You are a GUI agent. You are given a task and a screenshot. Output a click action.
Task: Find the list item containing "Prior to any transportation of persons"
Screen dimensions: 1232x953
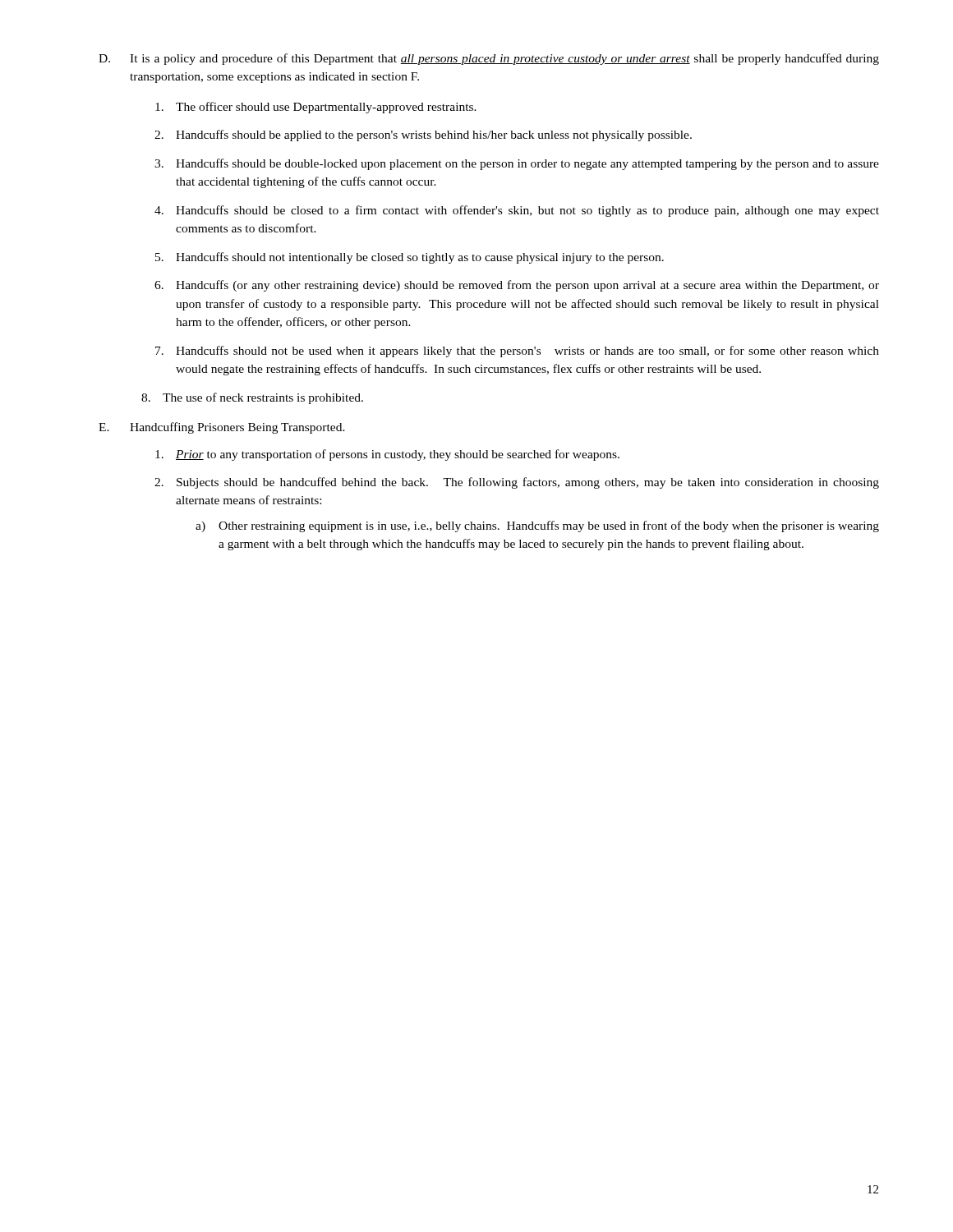[x=517, y=454]
